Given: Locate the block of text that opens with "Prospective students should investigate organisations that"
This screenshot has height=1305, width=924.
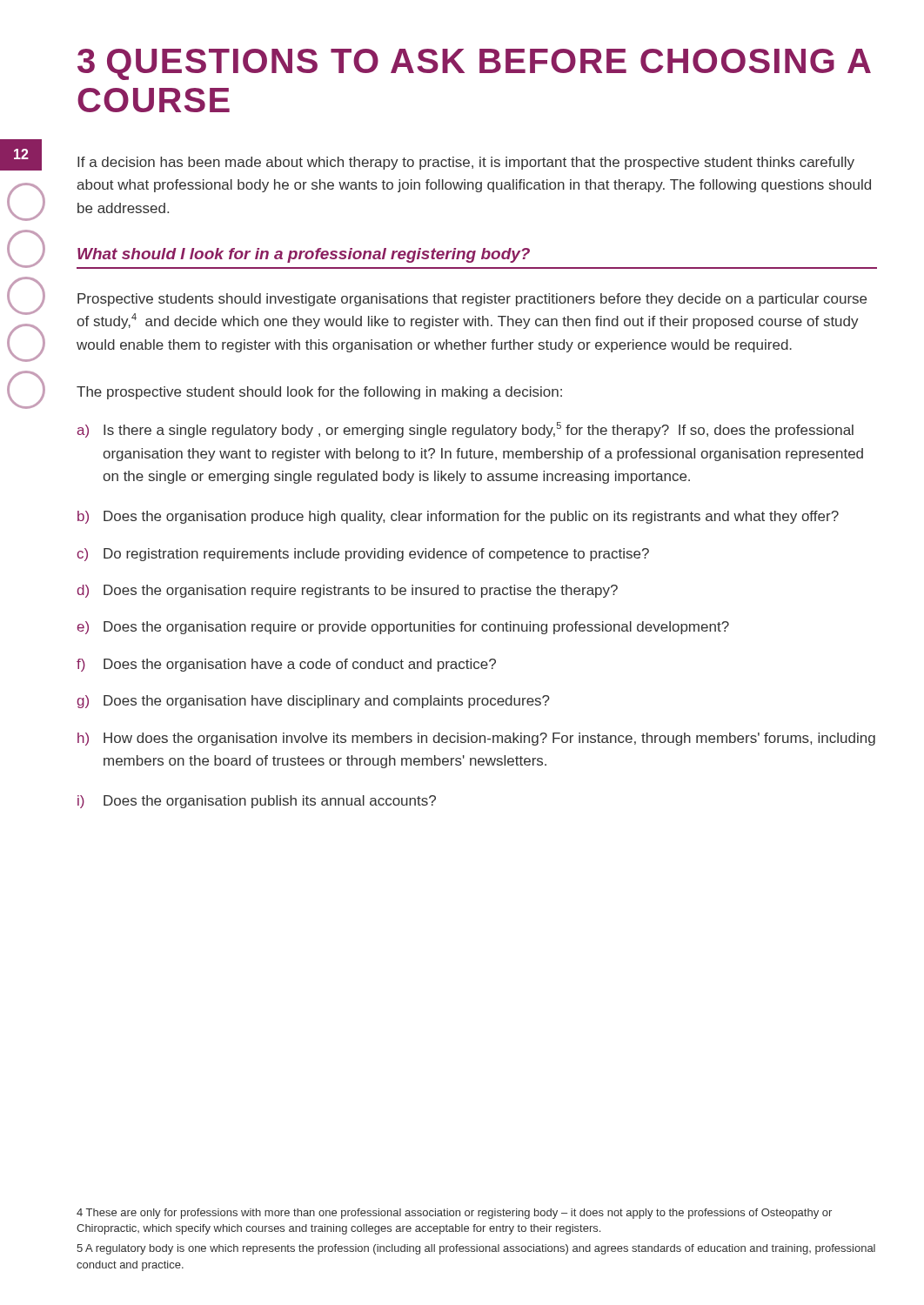Looking at the screenshot, I should click(x=472, y=322).
